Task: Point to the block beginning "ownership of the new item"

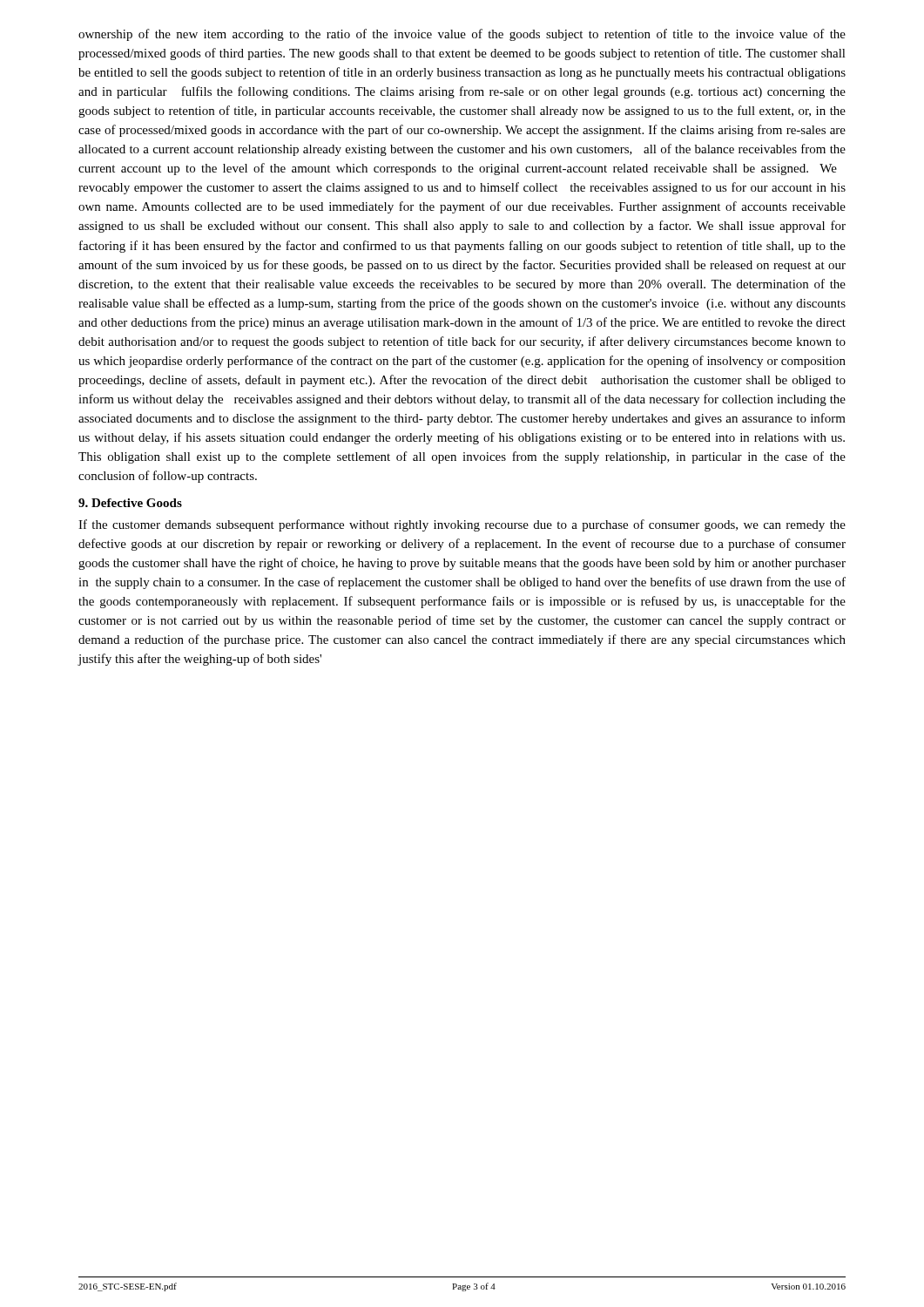Action: point(462,255)
